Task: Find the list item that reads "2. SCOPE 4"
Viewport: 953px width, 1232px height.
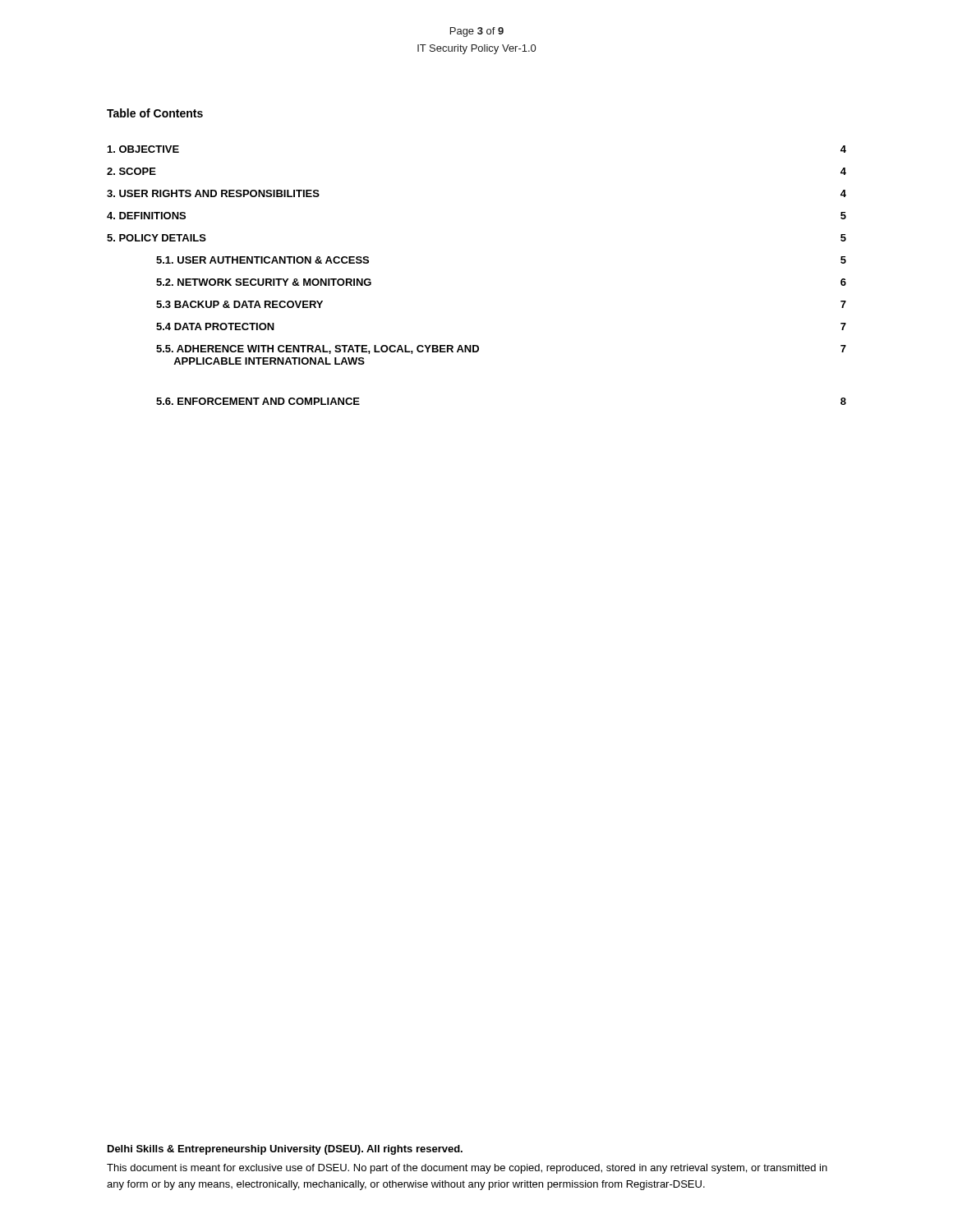Action: pyautogui.click(x=126, y=171)
